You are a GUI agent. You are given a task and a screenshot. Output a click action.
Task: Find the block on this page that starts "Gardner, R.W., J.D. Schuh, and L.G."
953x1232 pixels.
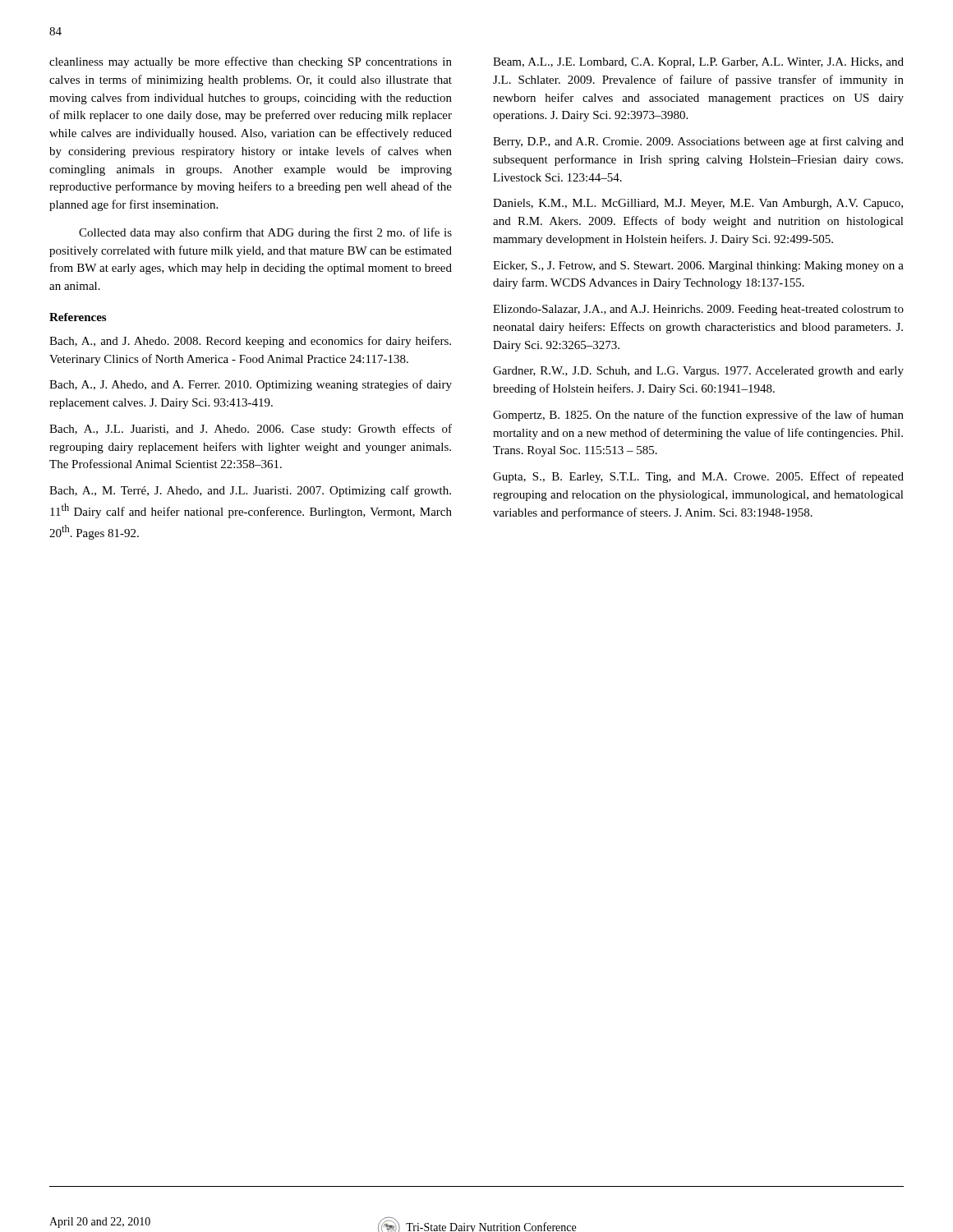[698, 380]
